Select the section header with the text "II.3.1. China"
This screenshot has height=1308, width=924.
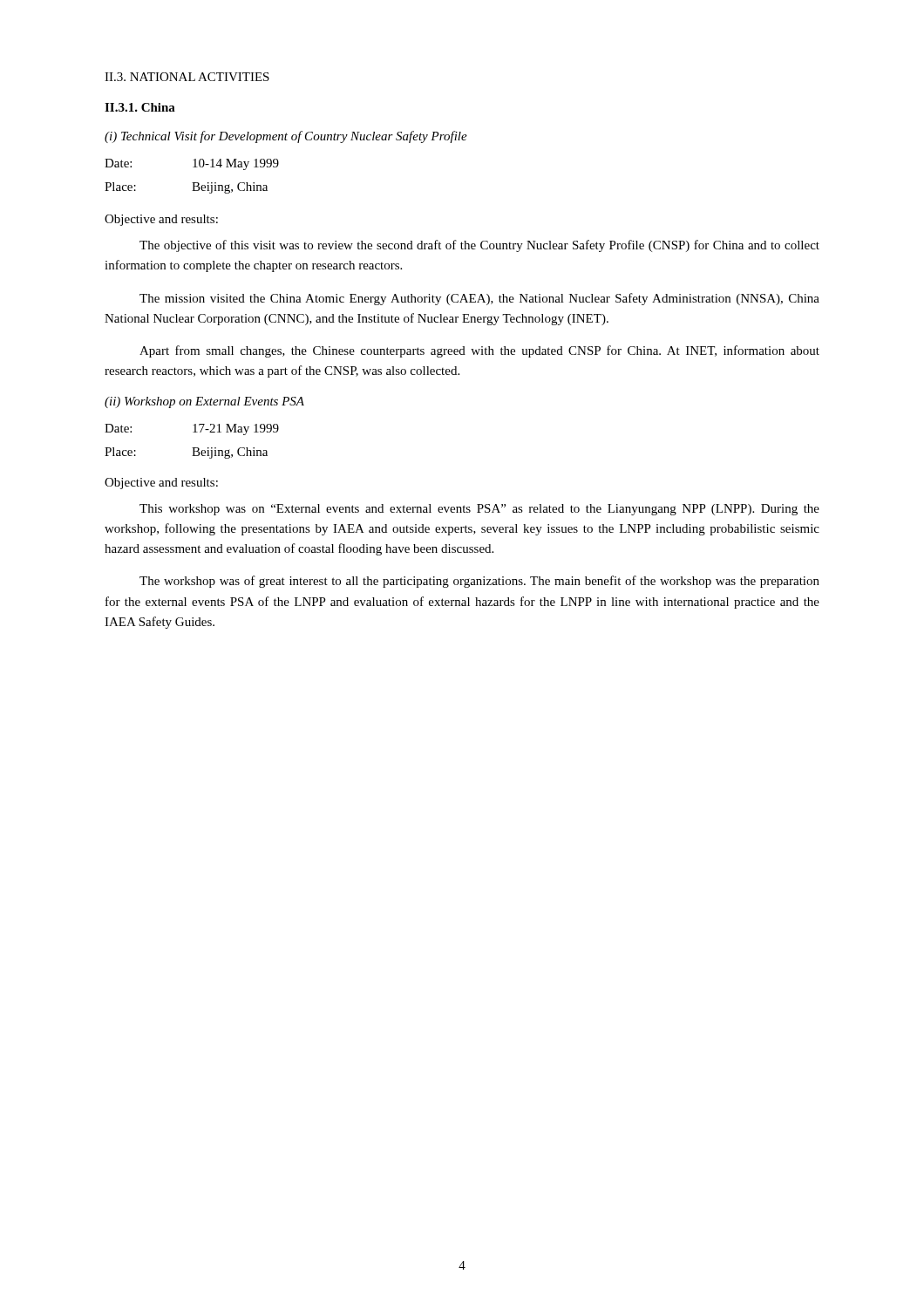pyautogui.click(x=140, y=107)
